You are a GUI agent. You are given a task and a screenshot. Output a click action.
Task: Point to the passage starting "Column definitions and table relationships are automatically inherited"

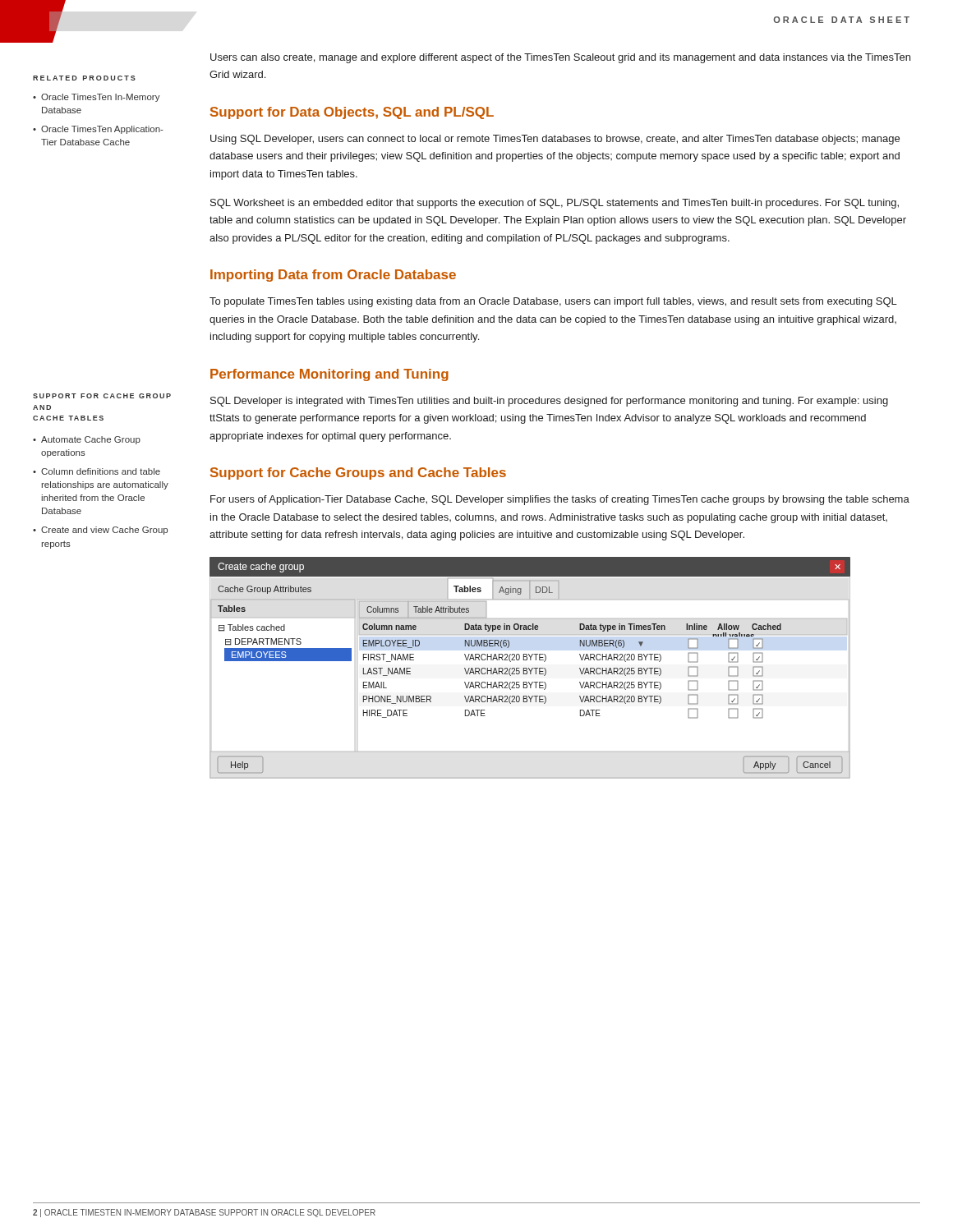click(105, 491)
